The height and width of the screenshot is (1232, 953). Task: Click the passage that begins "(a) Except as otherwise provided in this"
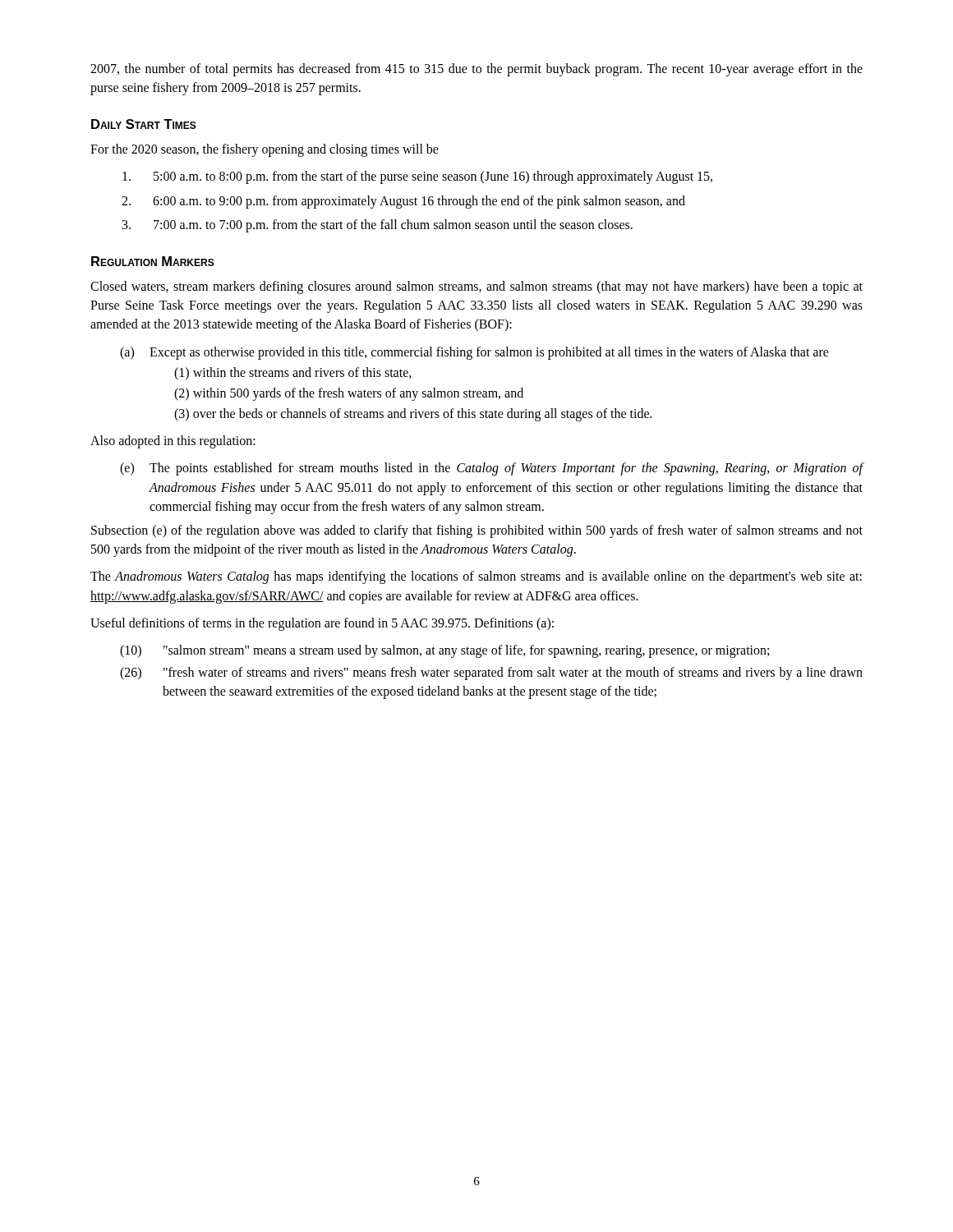pyautogui.click(x=476, y=384)
